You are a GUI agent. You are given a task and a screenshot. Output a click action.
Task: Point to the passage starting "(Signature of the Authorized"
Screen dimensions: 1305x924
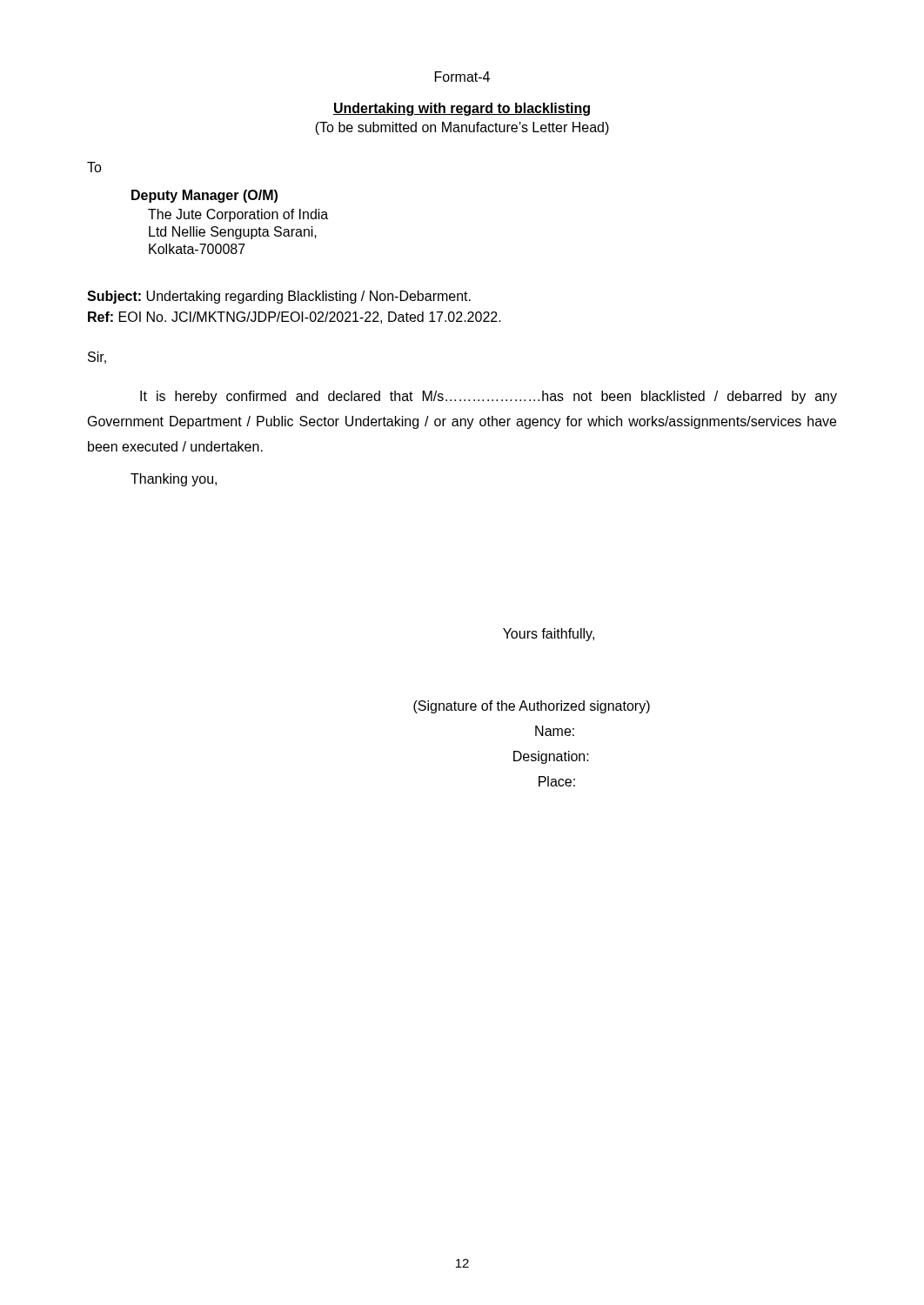coord(532,744)
